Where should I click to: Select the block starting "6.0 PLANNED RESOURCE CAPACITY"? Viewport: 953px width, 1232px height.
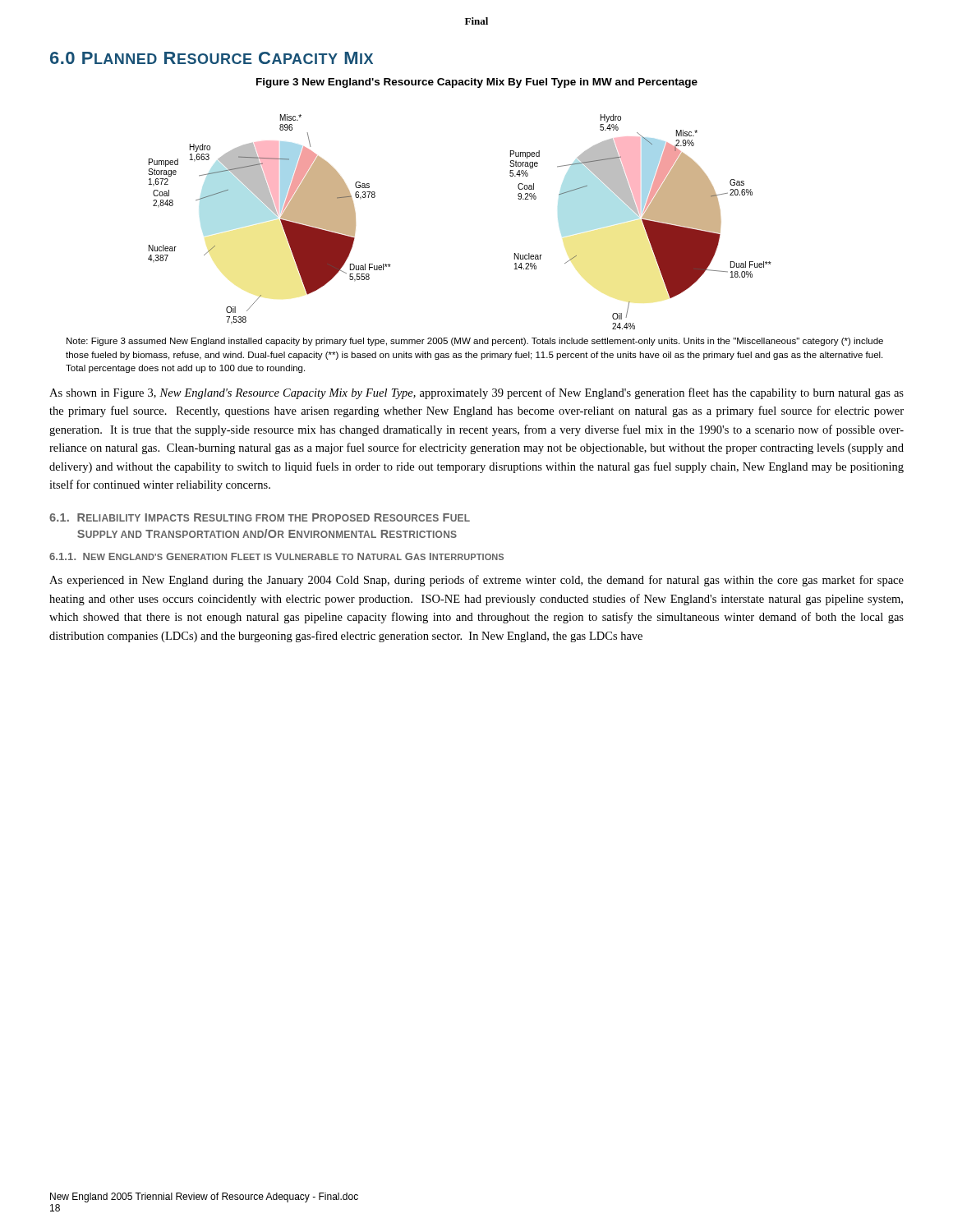pos(212,58)
